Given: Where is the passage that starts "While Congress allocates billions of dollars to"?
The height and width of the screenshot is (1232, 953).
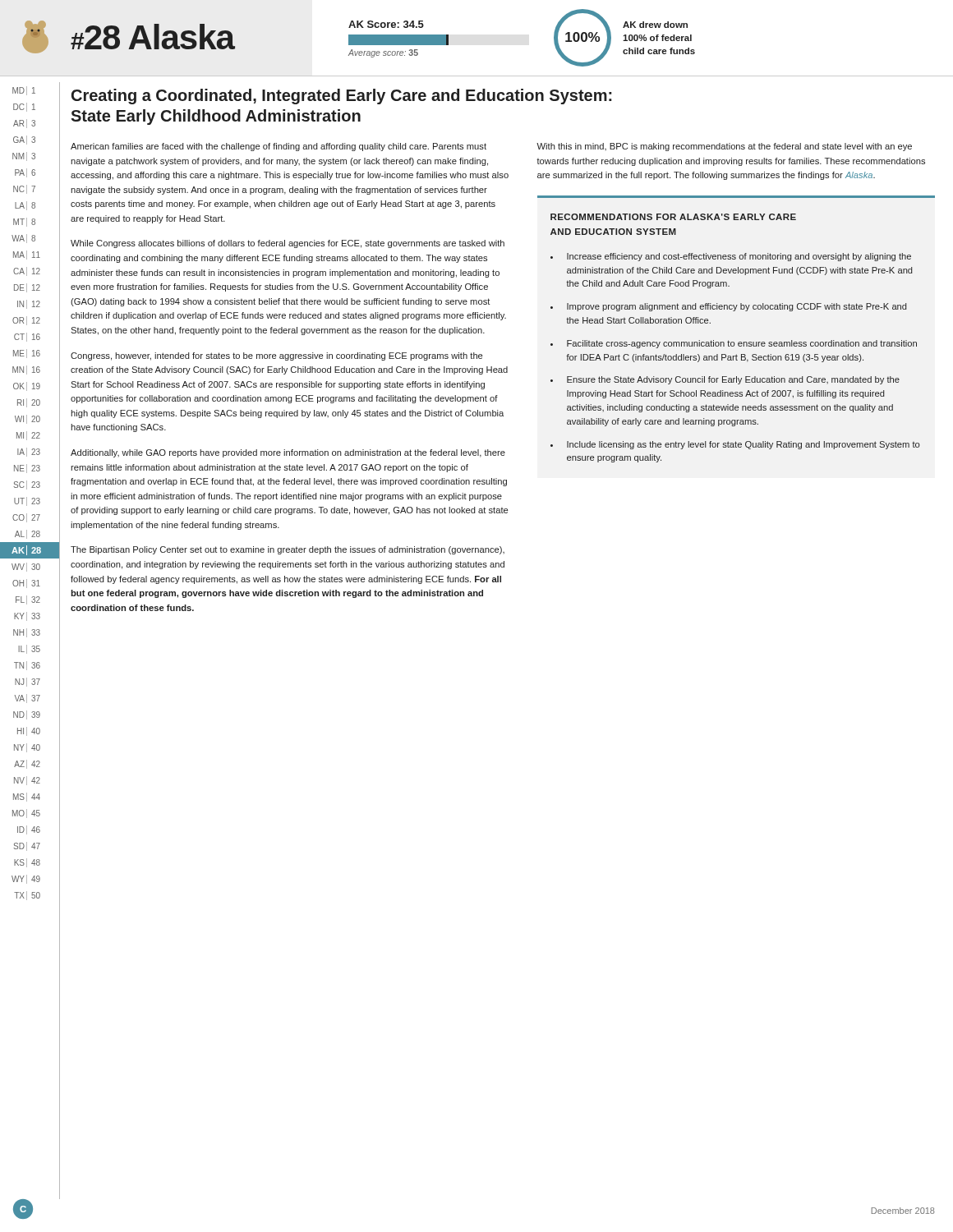Looking at the screenshot, I should click(x=289, y=287).
